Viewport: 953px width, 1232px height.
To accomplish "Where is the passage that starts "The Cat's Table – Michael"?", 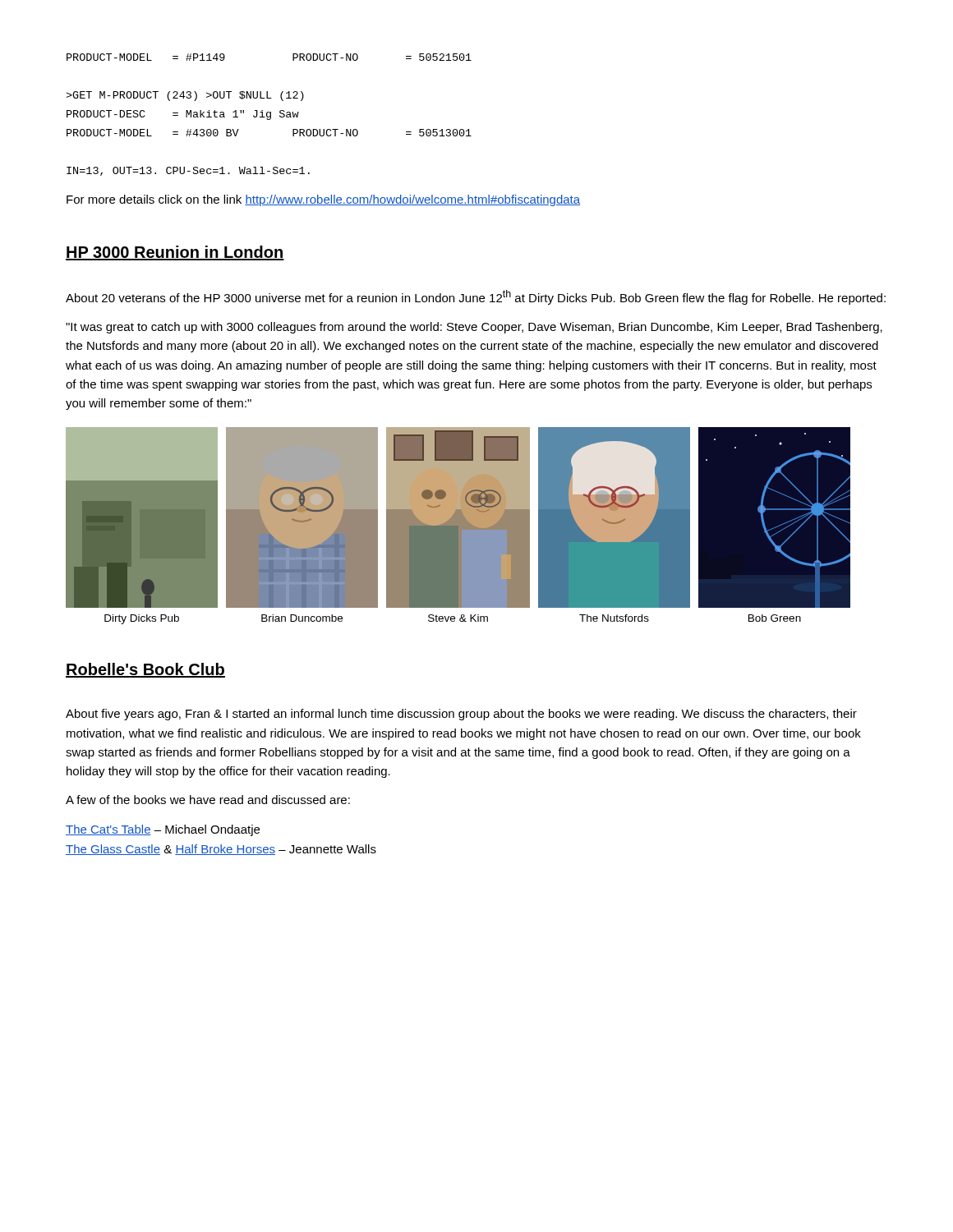I will point(163,829).
